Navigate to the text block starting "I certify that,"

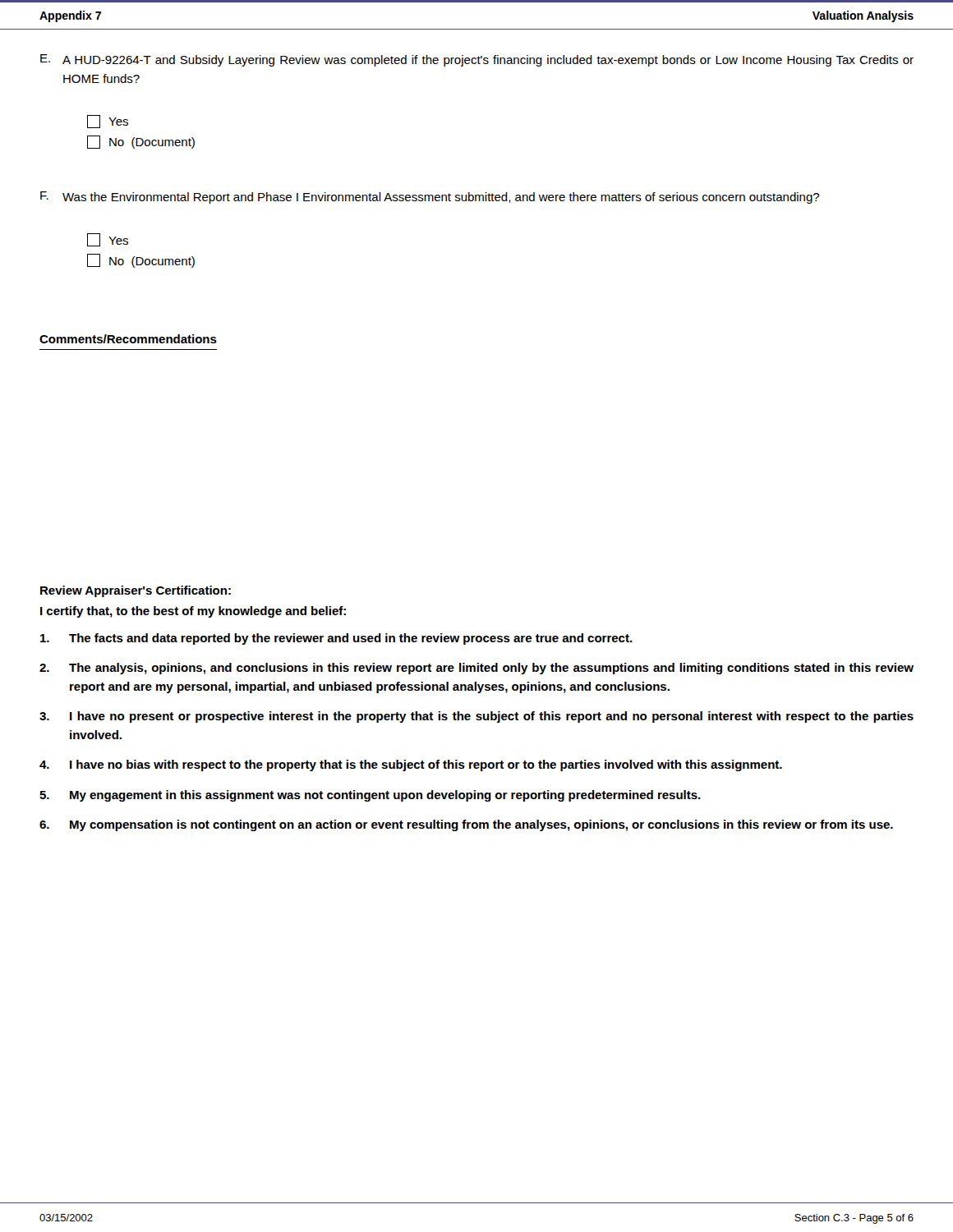(193, 610)
